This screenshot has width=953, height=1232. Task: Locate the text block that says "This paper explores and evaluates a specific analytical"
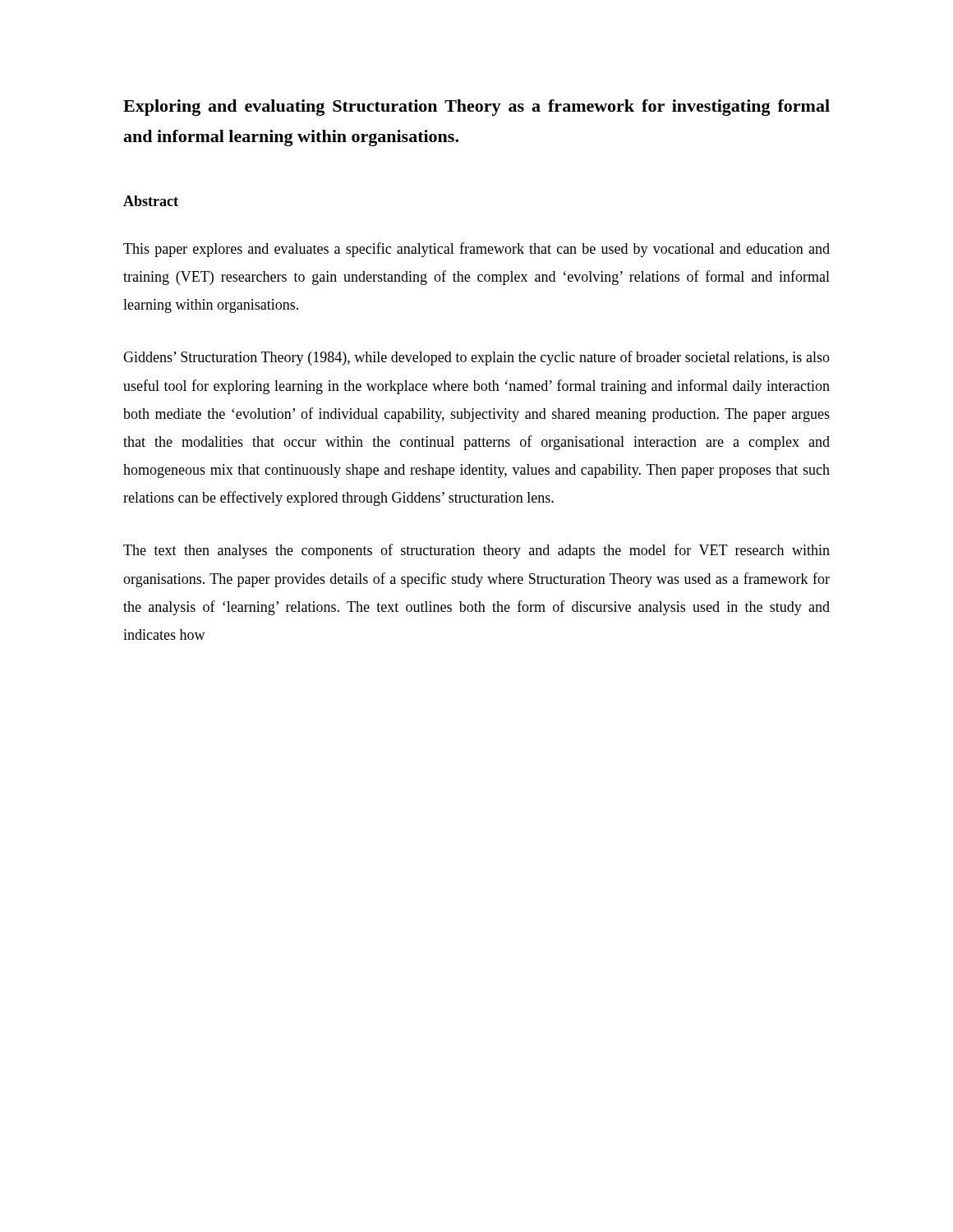click(x=476, y=277)
